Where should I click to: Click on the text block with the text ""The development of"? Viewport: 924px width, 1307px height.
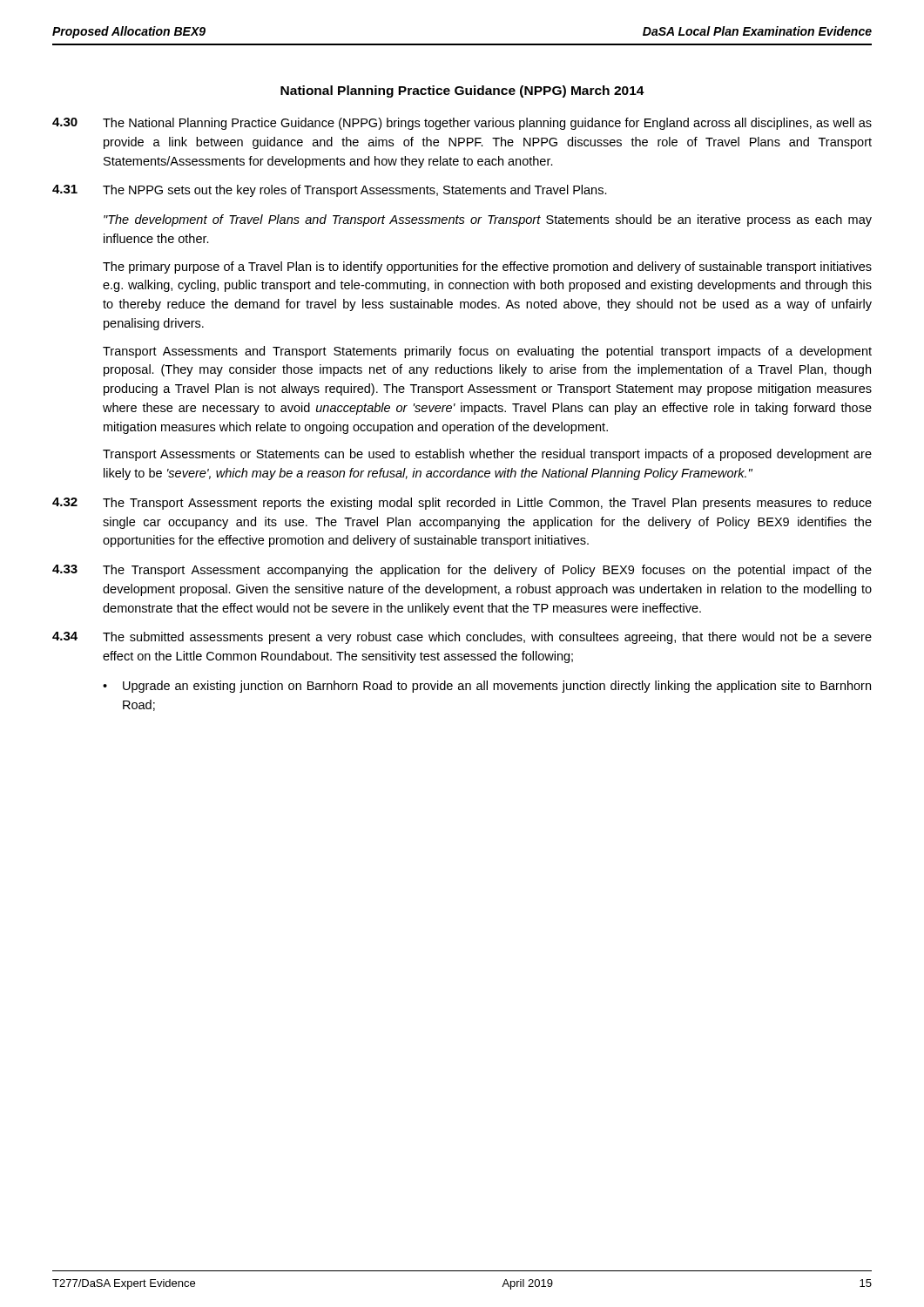point(487,229)
